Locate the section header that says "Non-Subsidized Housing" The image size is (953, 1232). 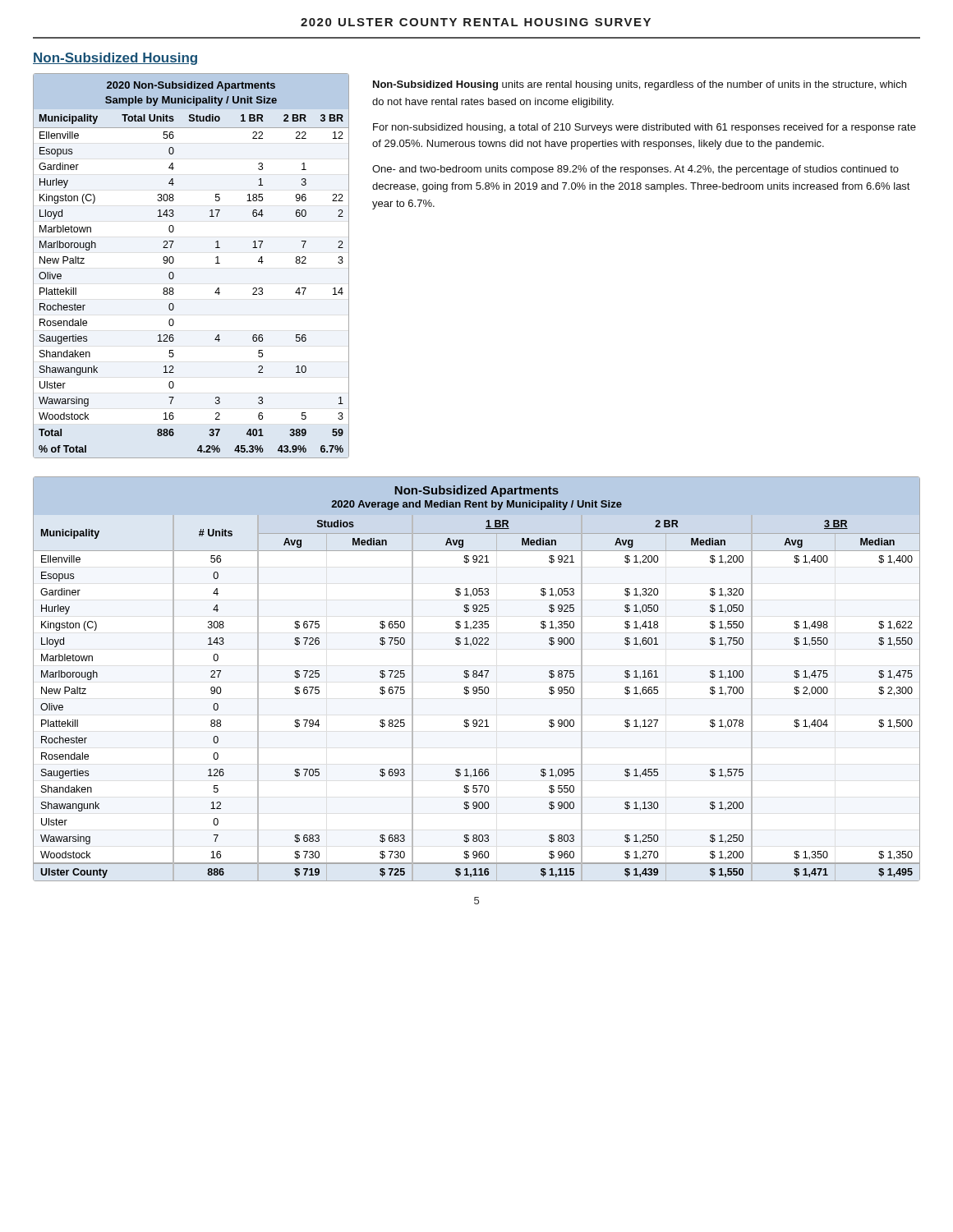pos(116,58)
